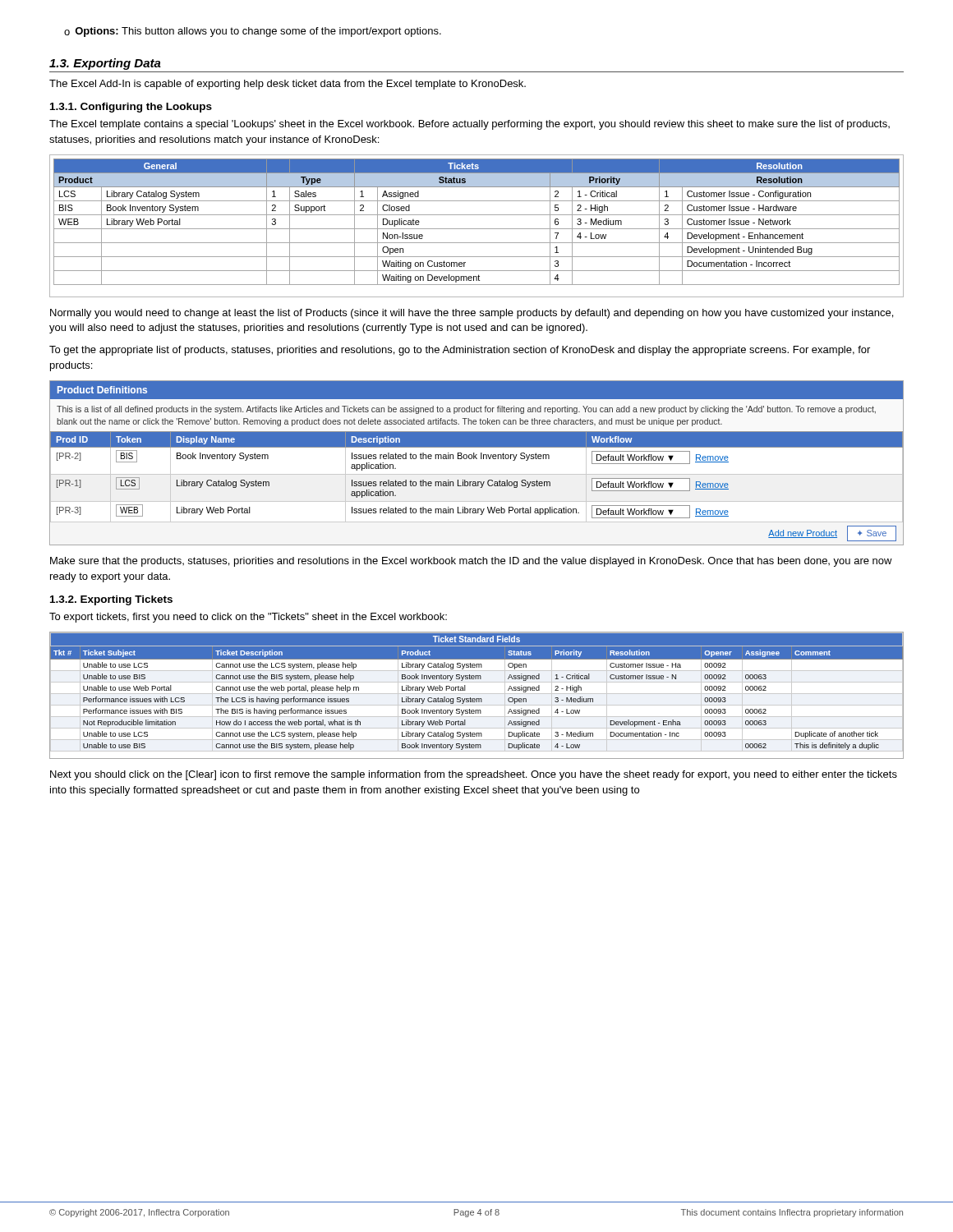Find the text block that says "The Excel Add-In is capable of exporting"
This screenshot has width=953, height=1232.
(288, 83)
